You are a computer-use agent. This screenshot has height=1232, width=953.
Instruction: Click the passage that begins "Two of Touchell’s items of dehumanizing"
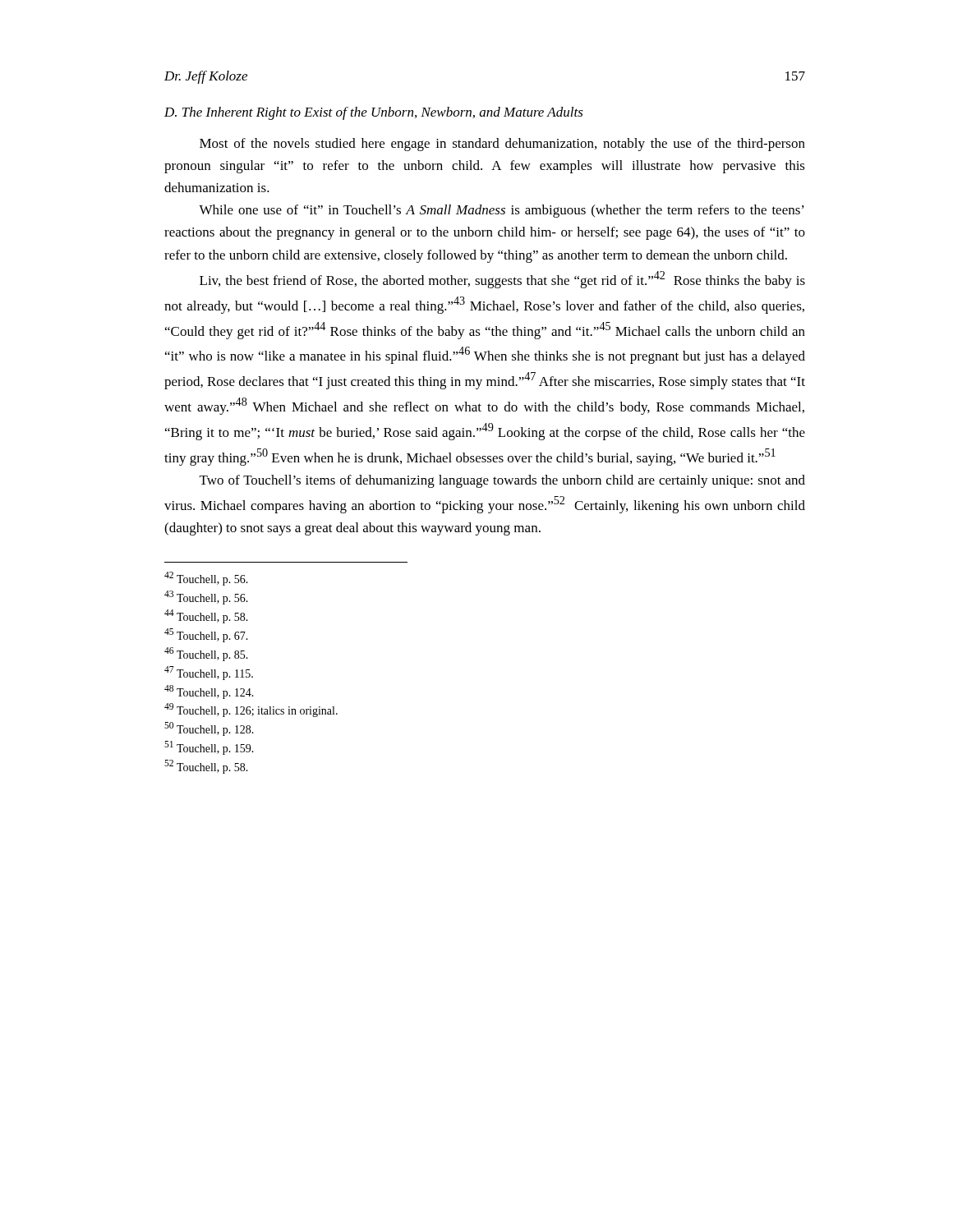pos(485,504)
